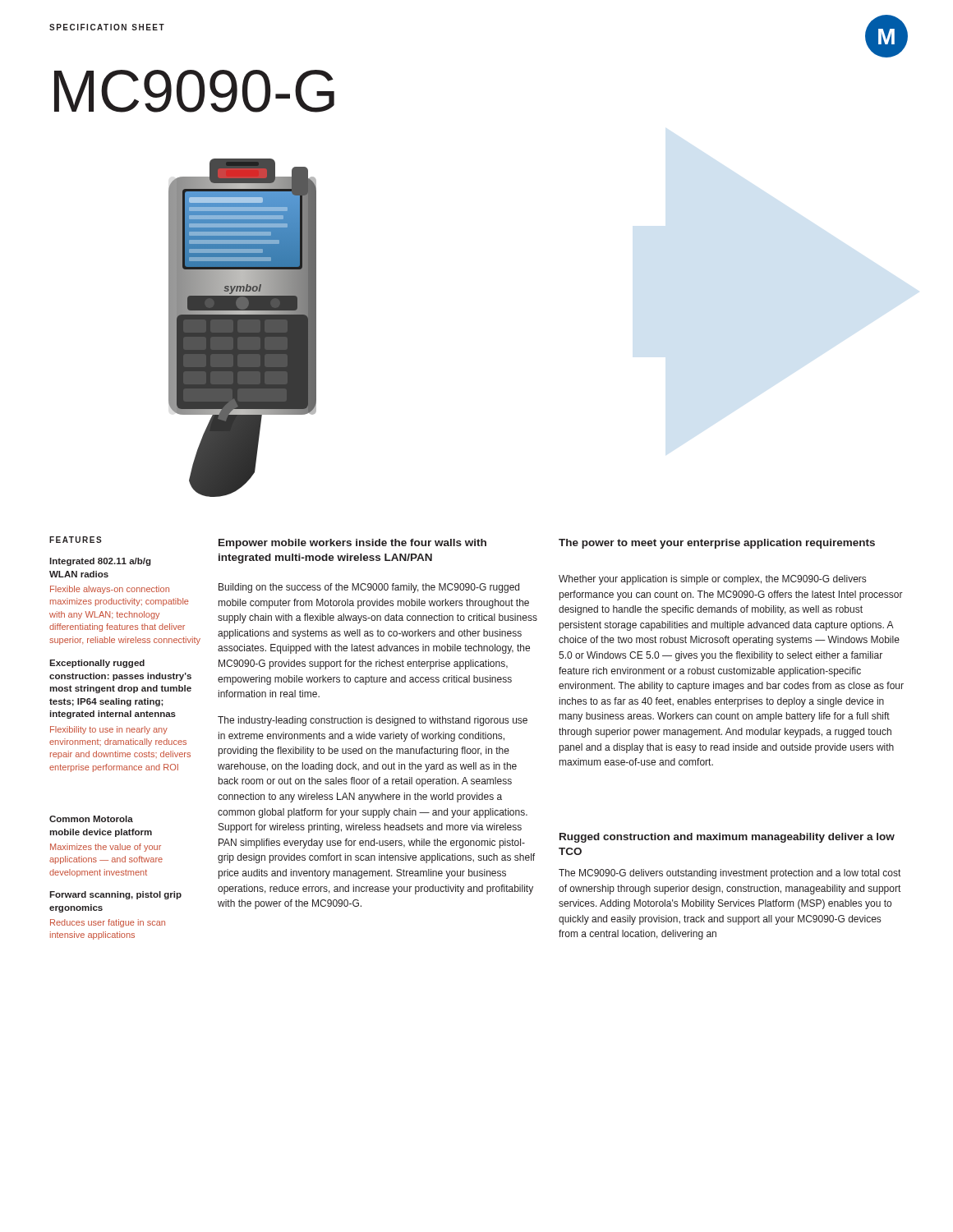The width and height of the screenshot is (953, 1232).
Task: Point to the block beginning "The industry-leading construction is designed to withstand rigorous"
Action: (x=376, y=812)
